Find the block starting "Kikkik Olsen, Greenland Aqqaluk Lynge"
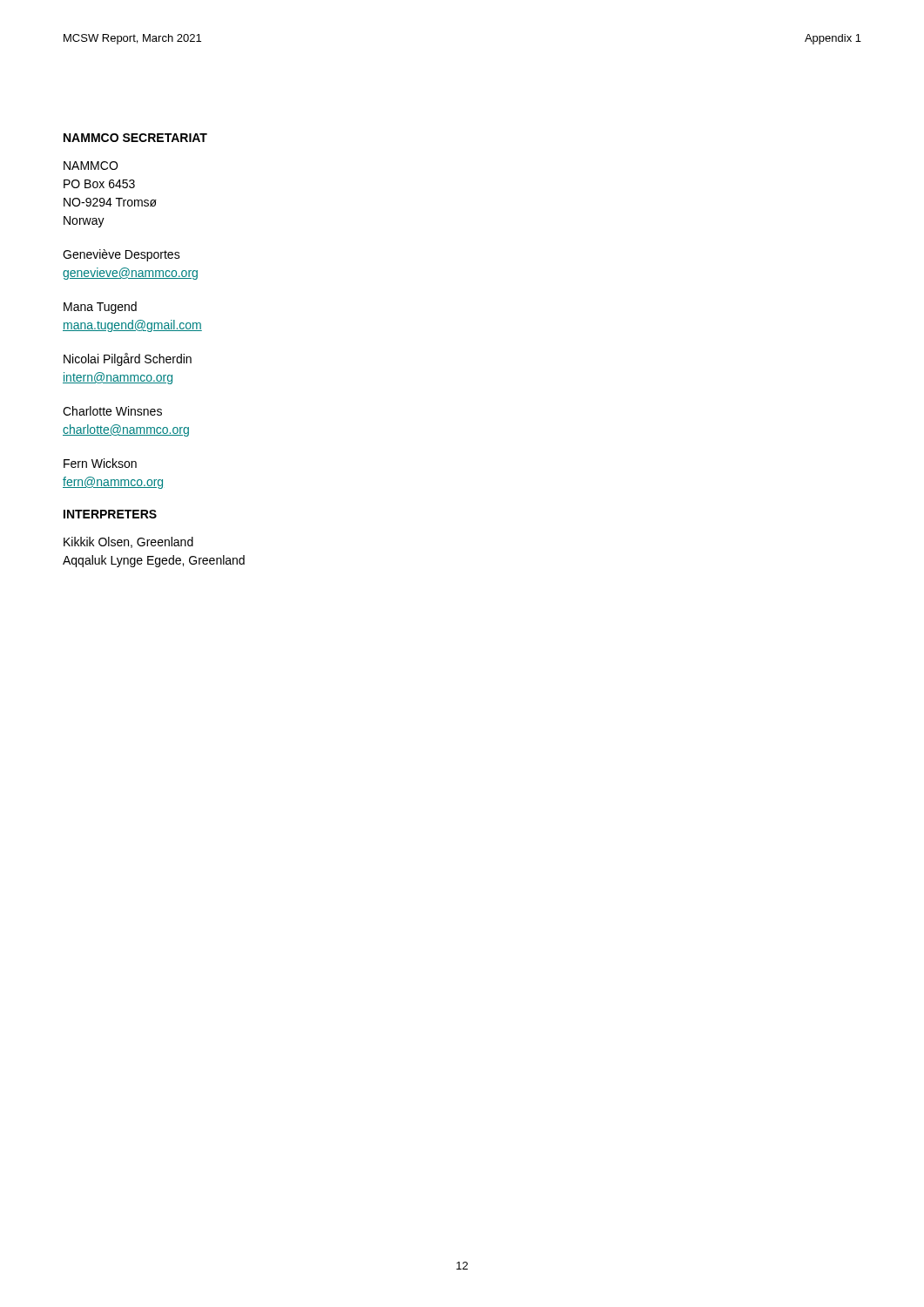This screenshot has height=1307, width=924. pyautogui.click(x=154, y=551)
